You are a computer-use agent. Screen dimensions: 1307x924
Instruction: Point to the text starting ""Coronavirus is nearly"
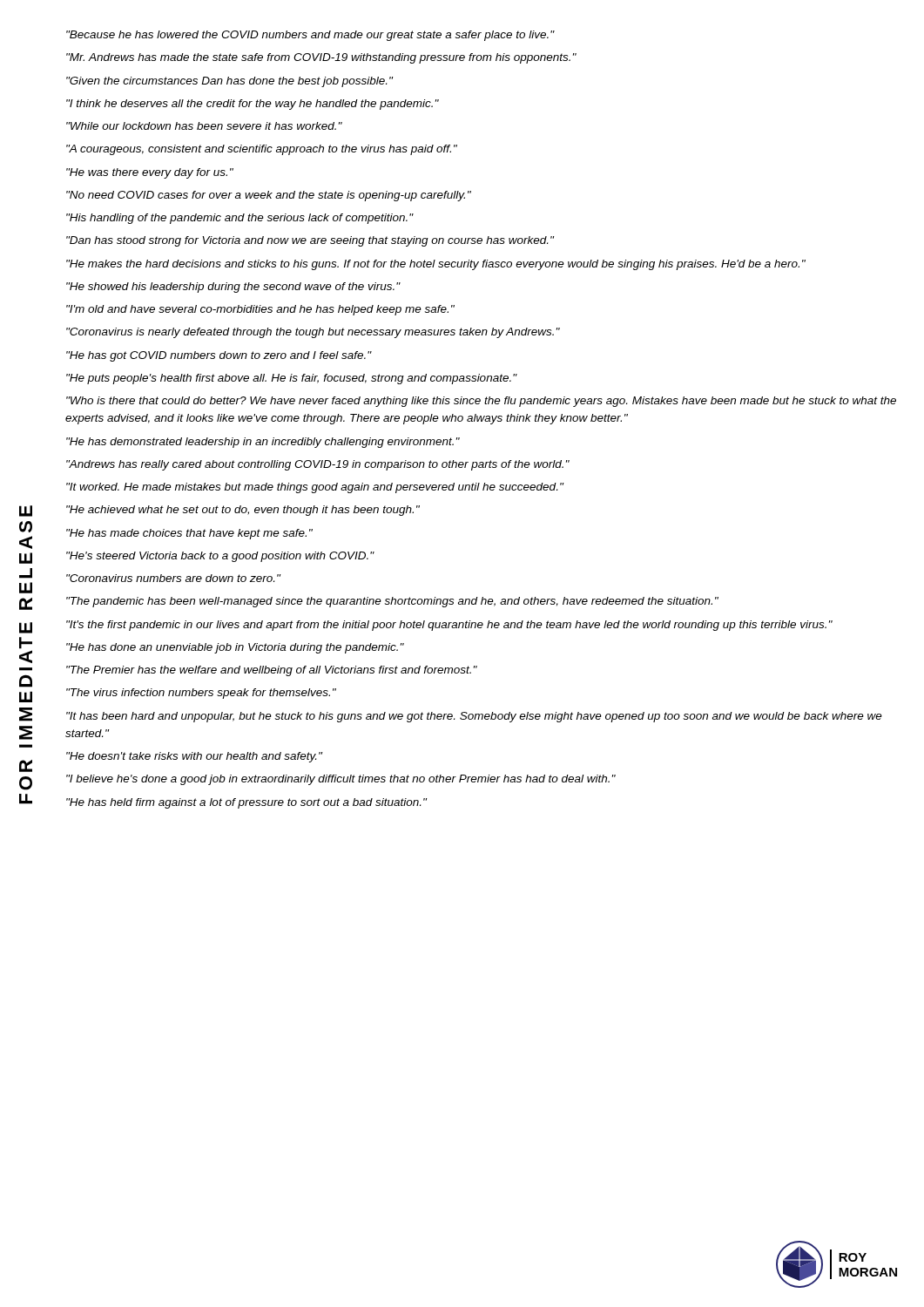pos(312,332)
